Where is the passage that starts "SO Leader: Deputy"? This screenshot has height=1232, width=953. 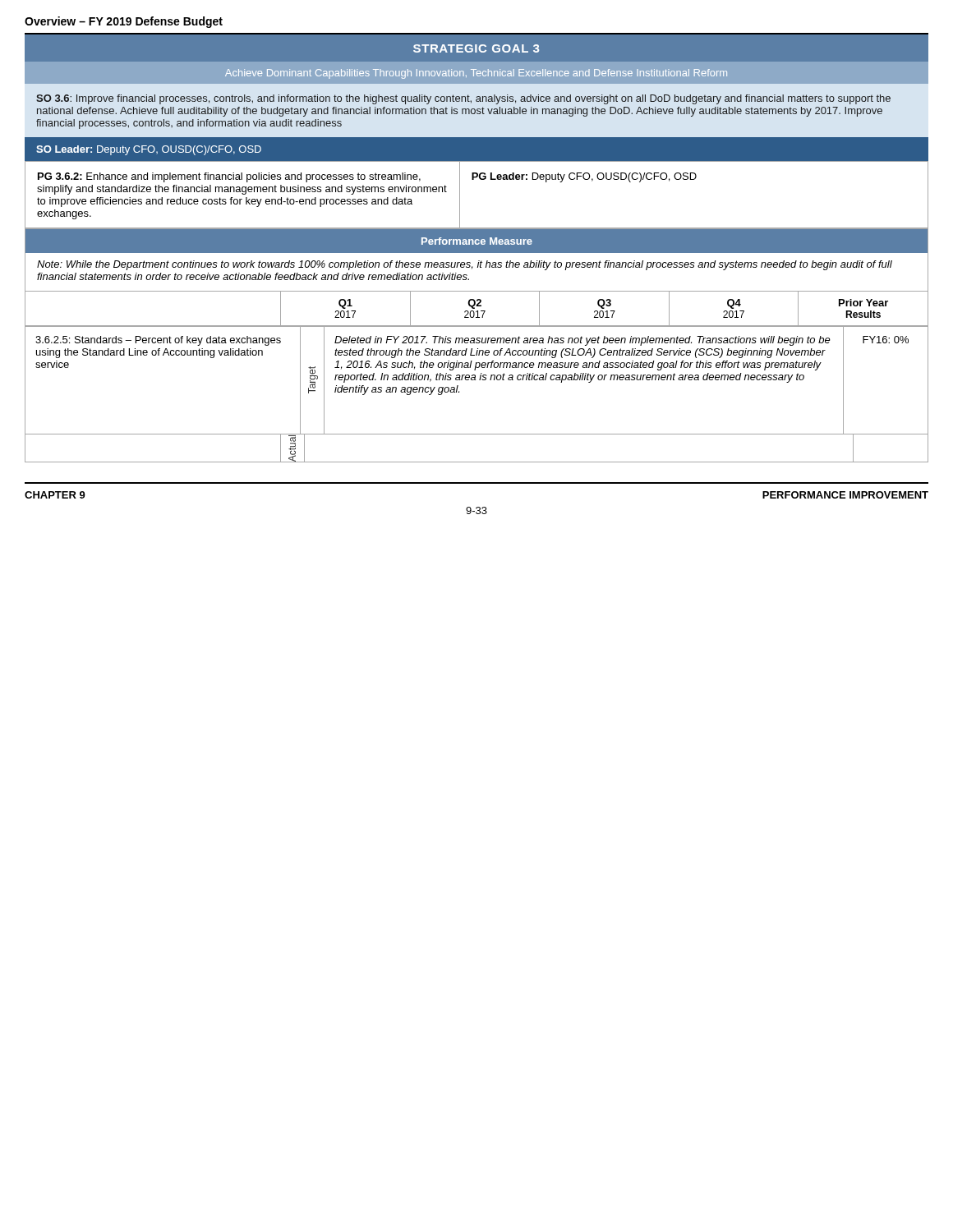149,149
